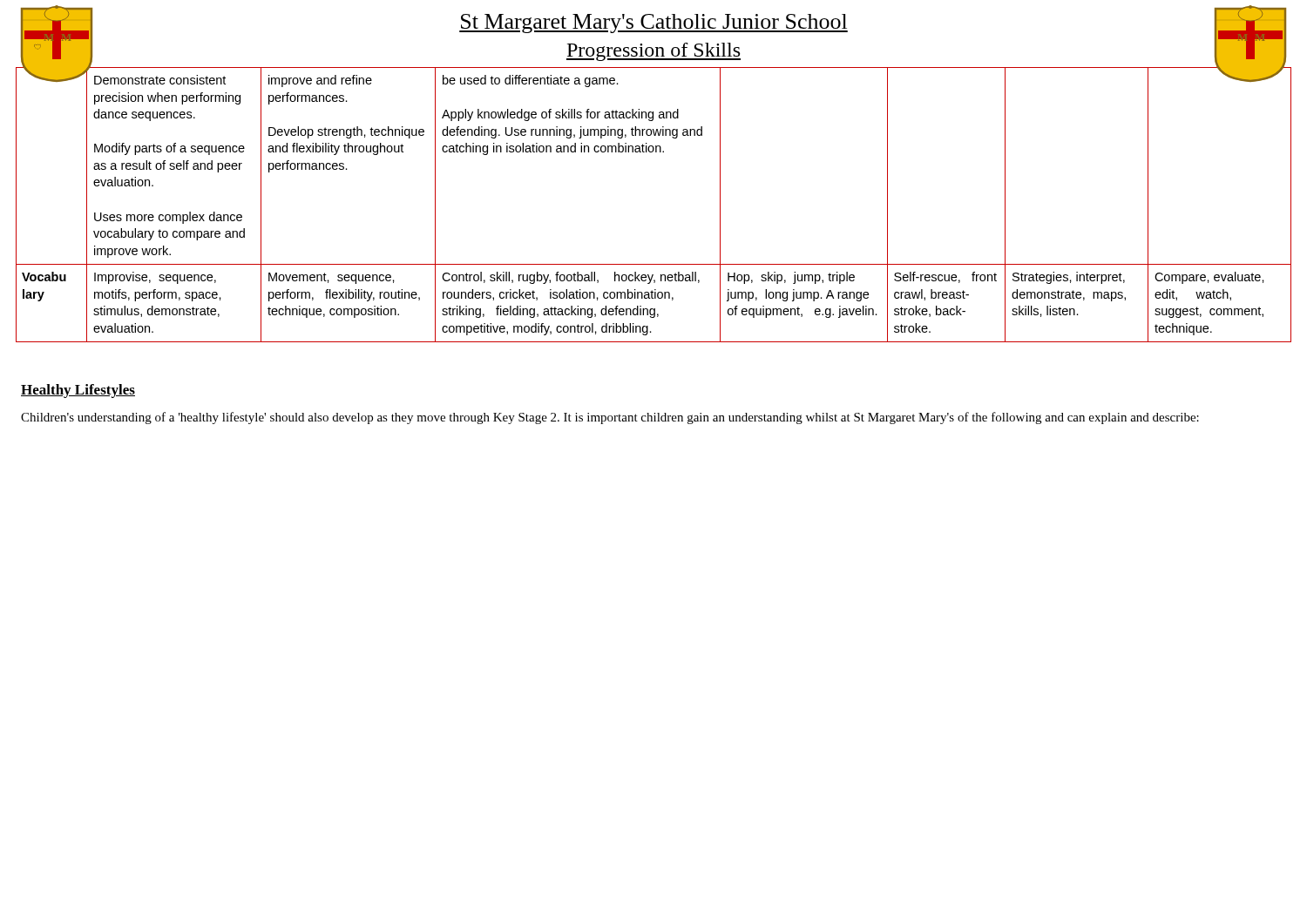Point to "Progression of Skills"
The width and height of the screenshot is (1307, 924).
[x=654, y=50]
